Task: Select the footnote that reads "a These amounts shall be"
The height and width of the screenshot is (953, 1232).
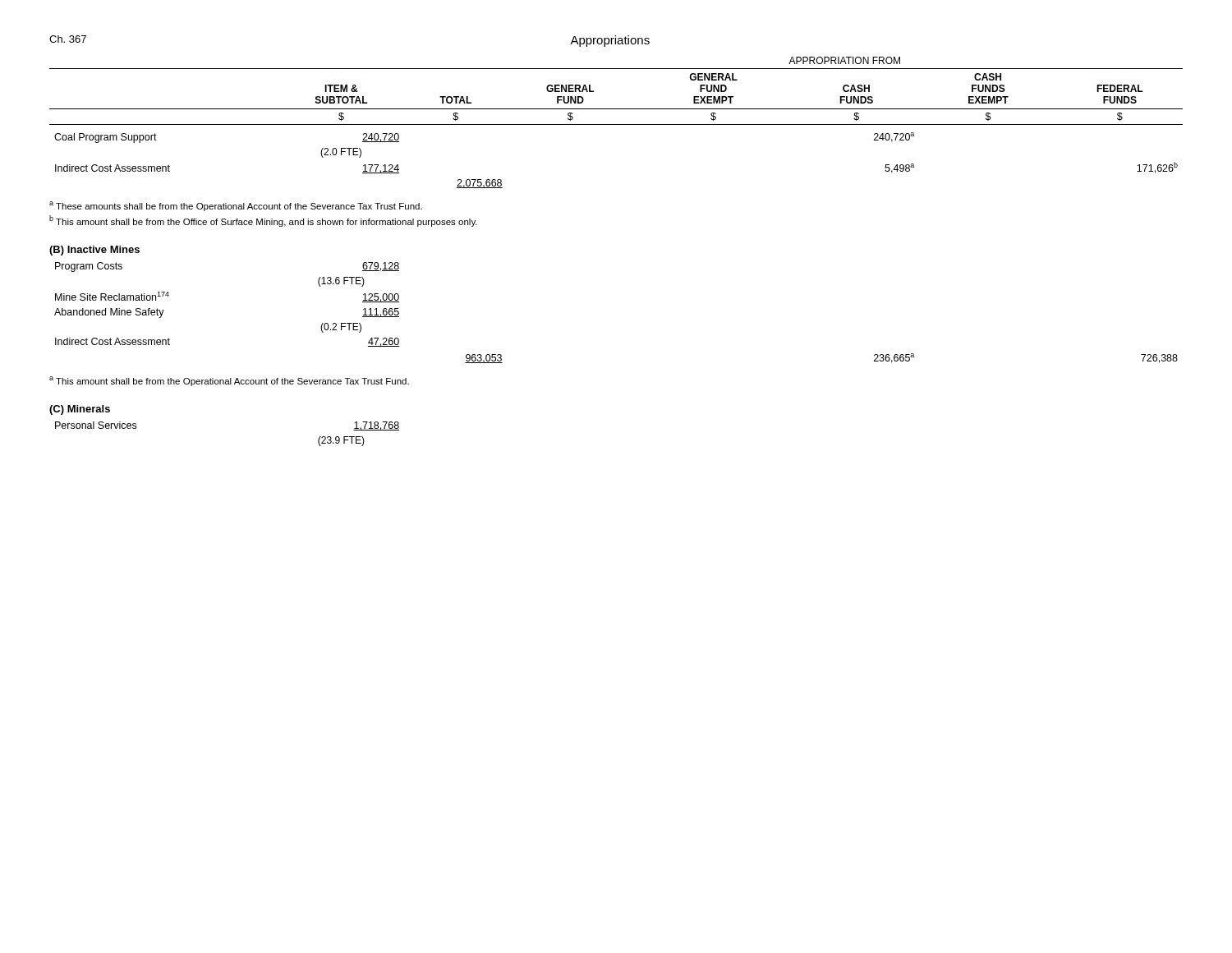Action: click(x=236, y=205)
